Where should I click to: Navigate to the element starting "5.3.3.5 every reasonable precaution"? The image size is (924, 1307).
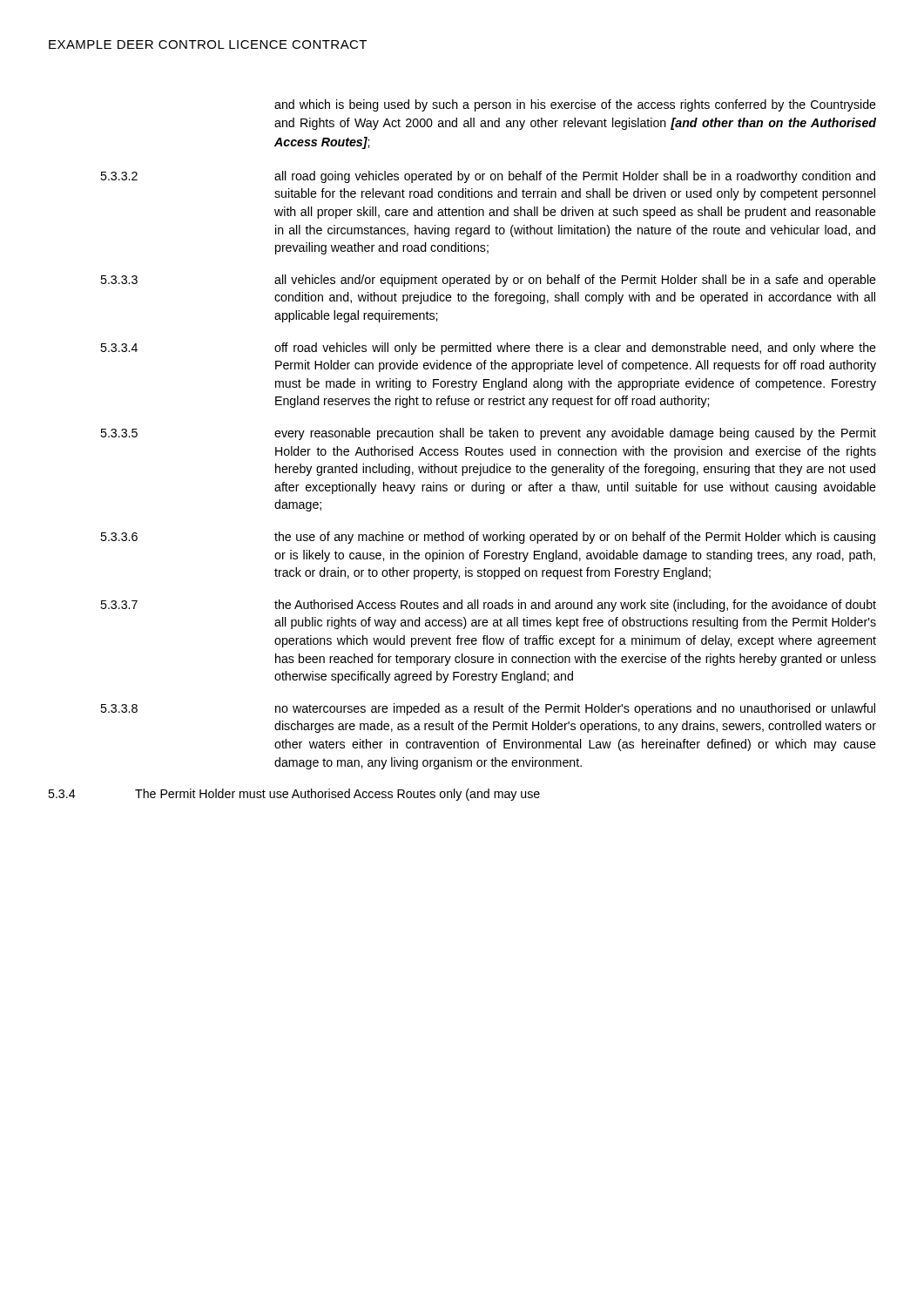pos(462,469)
